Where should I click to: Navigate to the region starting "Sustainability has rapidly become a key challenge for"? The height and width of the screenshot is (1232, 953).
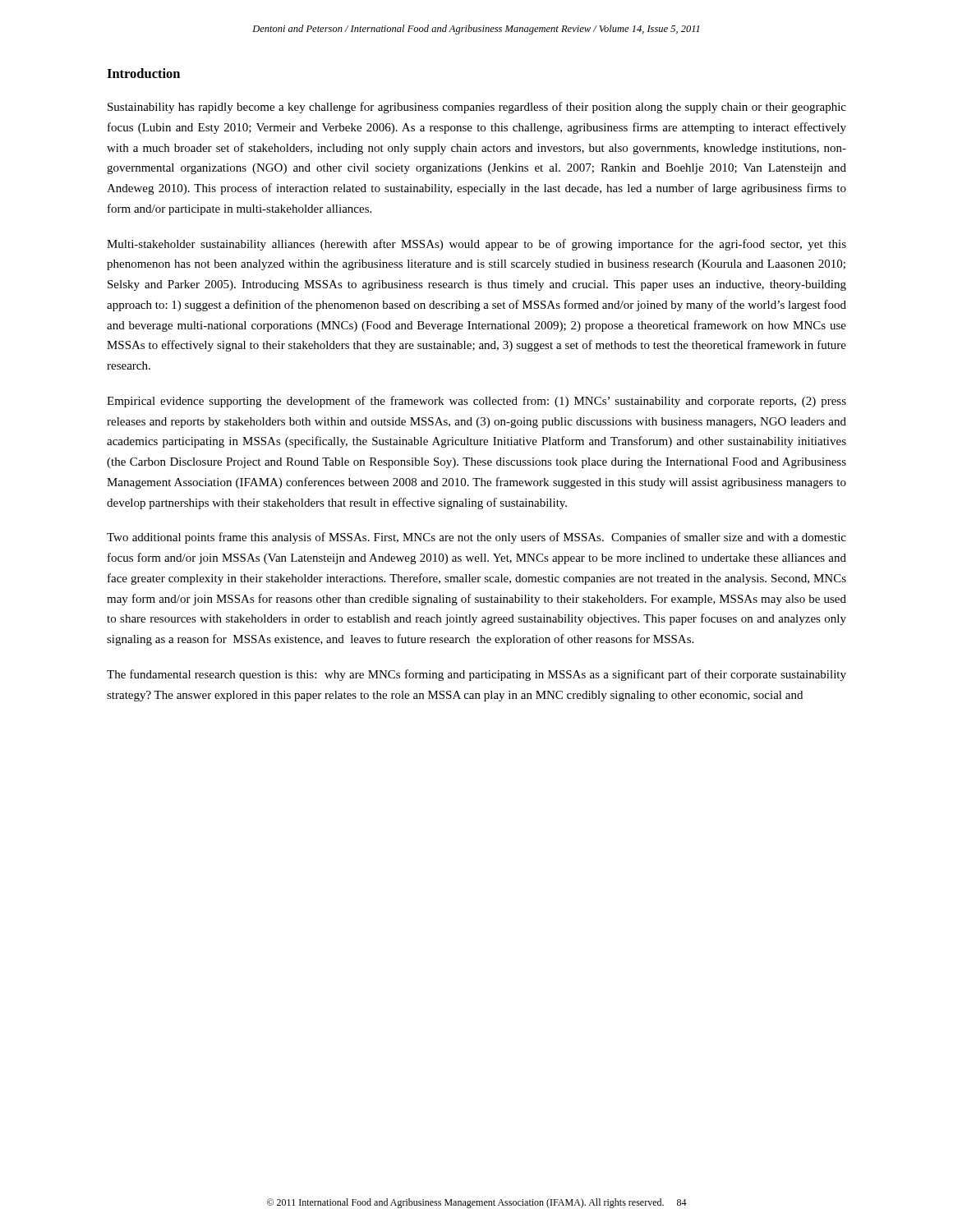pos(476,158)
